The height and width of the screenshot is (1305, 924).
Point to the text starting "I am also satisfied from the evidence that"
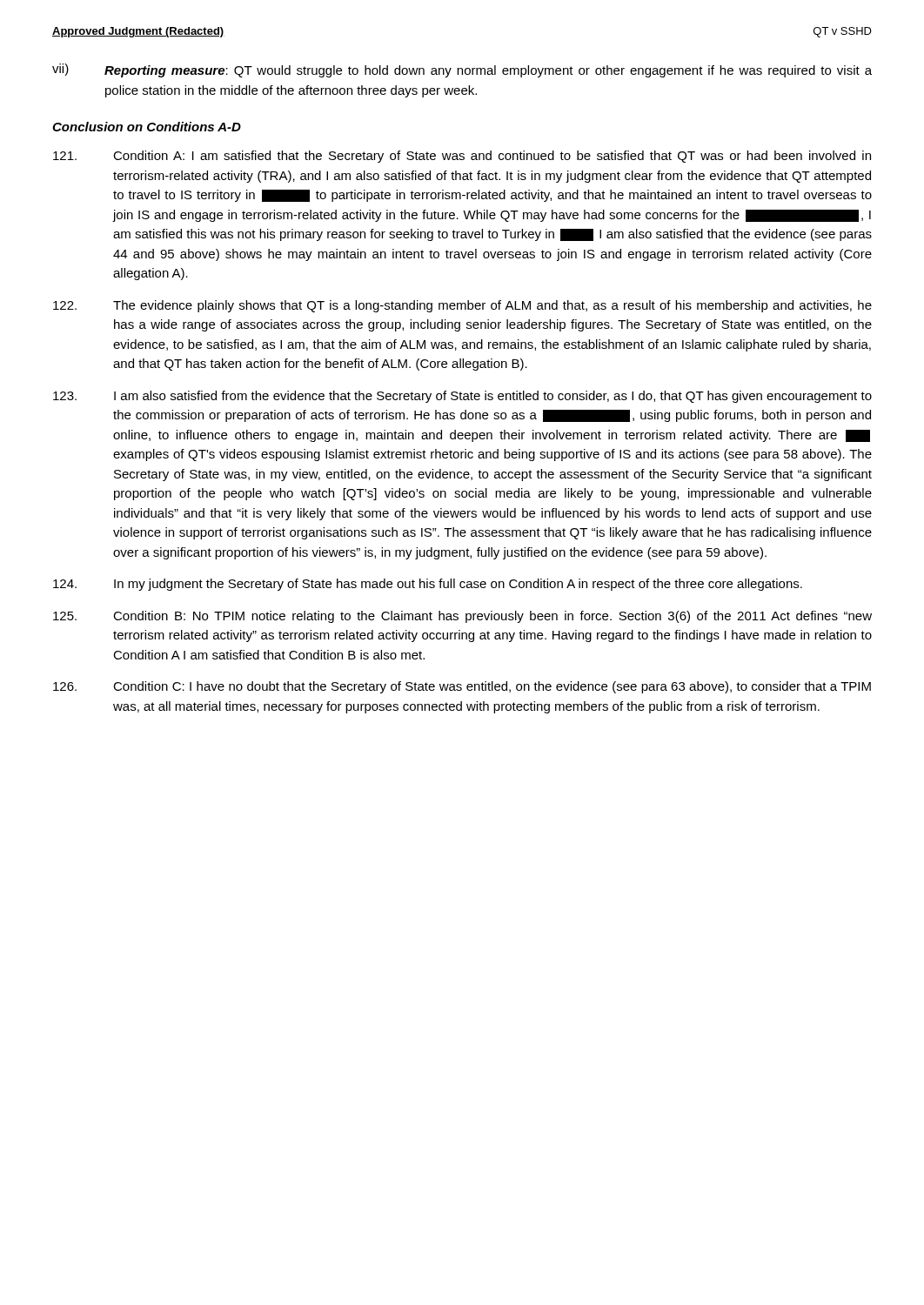pos(462,474)
